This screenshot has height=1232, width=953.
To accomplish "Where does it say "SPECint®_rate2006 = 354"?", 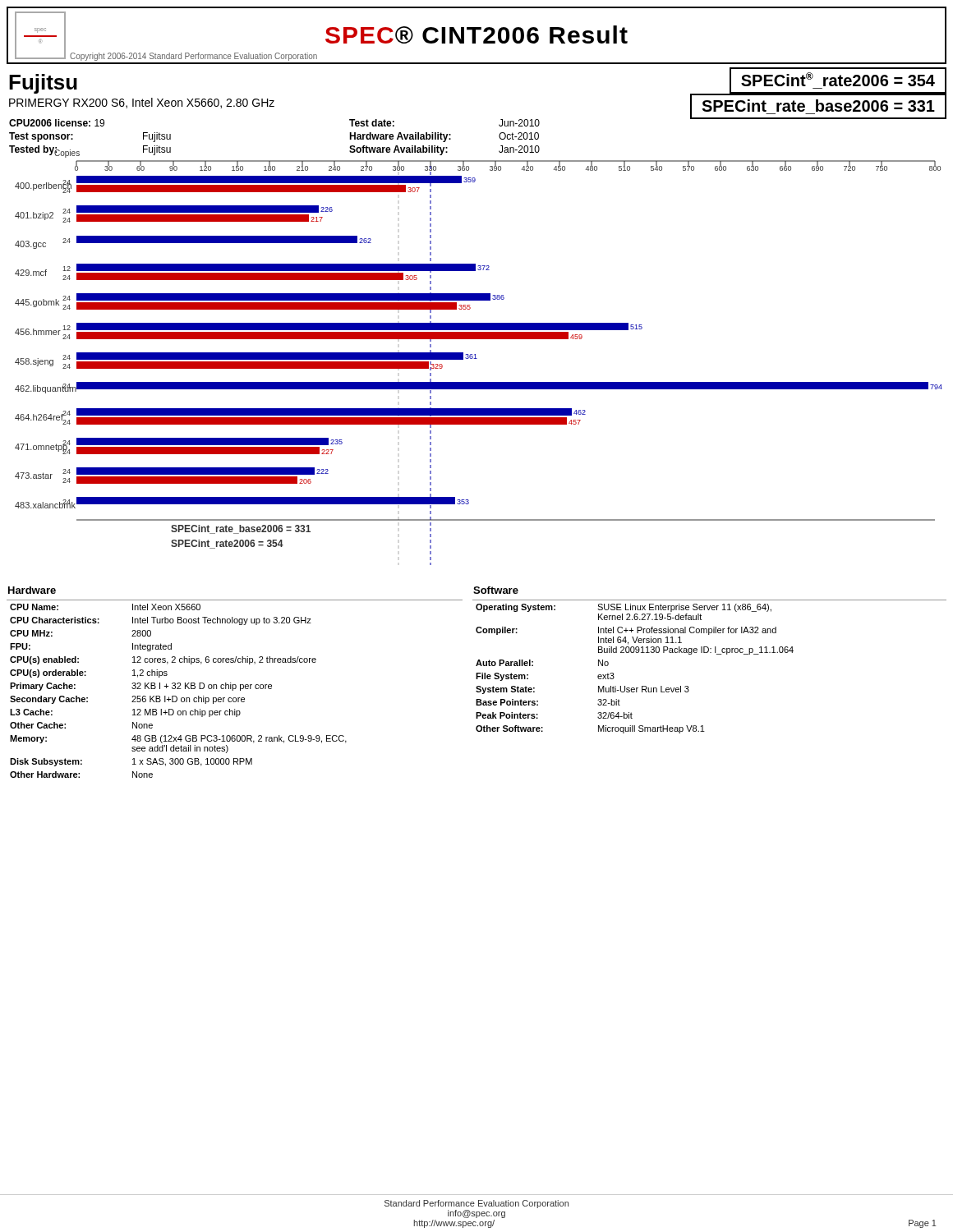I will 838,80.
